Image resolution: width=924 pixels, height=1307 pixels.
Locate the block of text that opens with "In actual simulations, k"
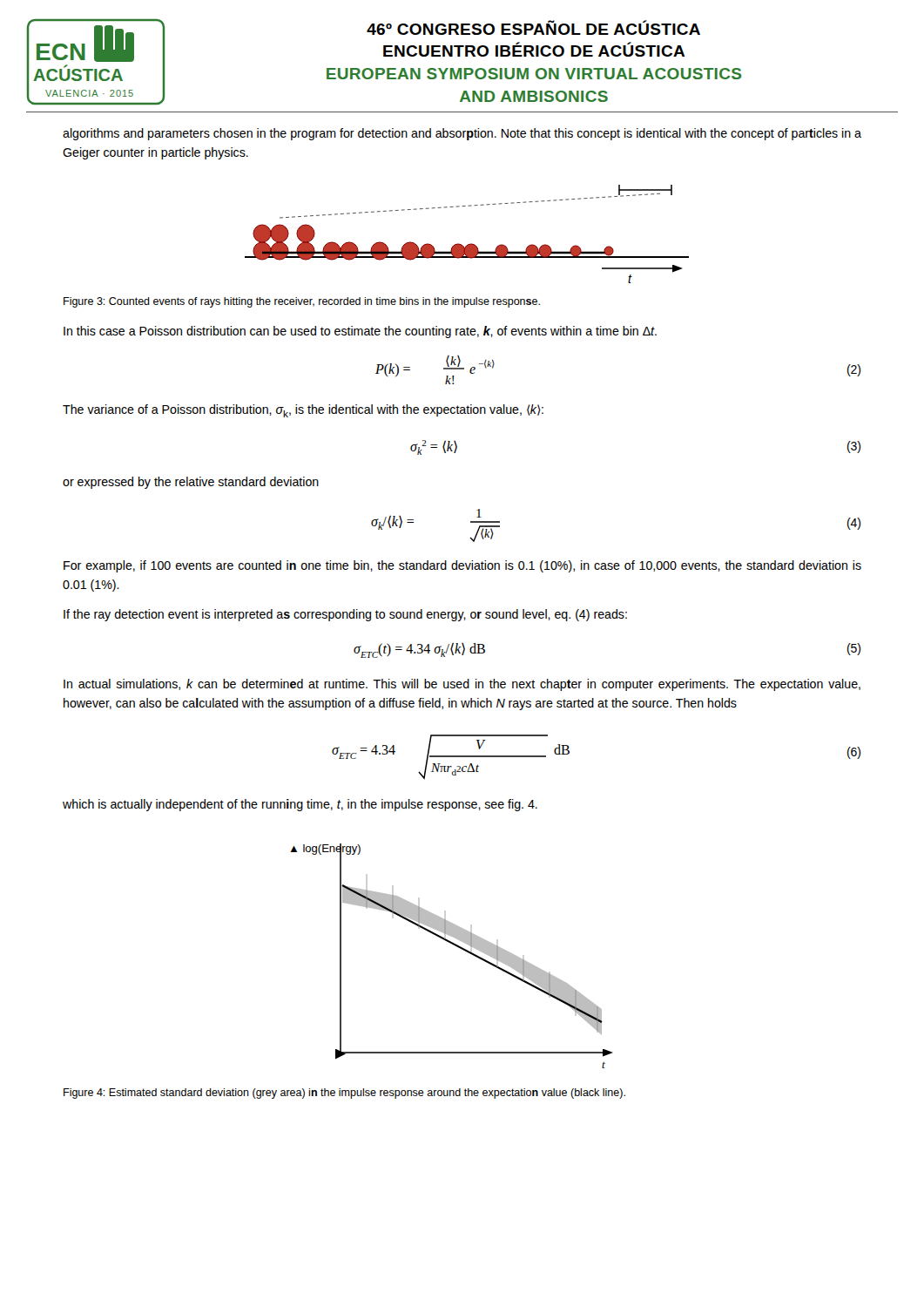click(462, 694)
